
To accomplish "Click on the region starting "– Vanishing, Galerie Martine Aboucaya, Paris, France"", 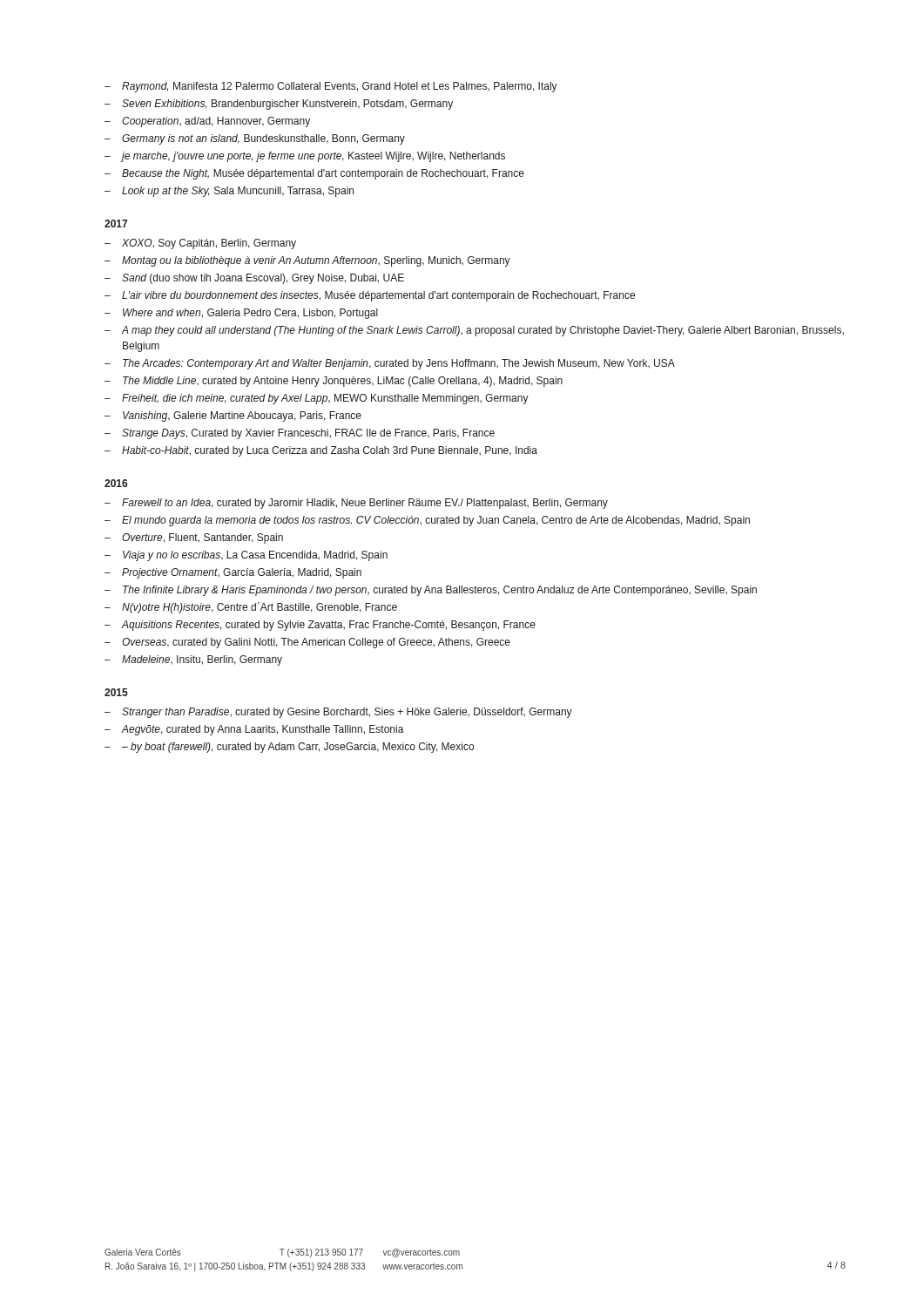I will (233, 416).
